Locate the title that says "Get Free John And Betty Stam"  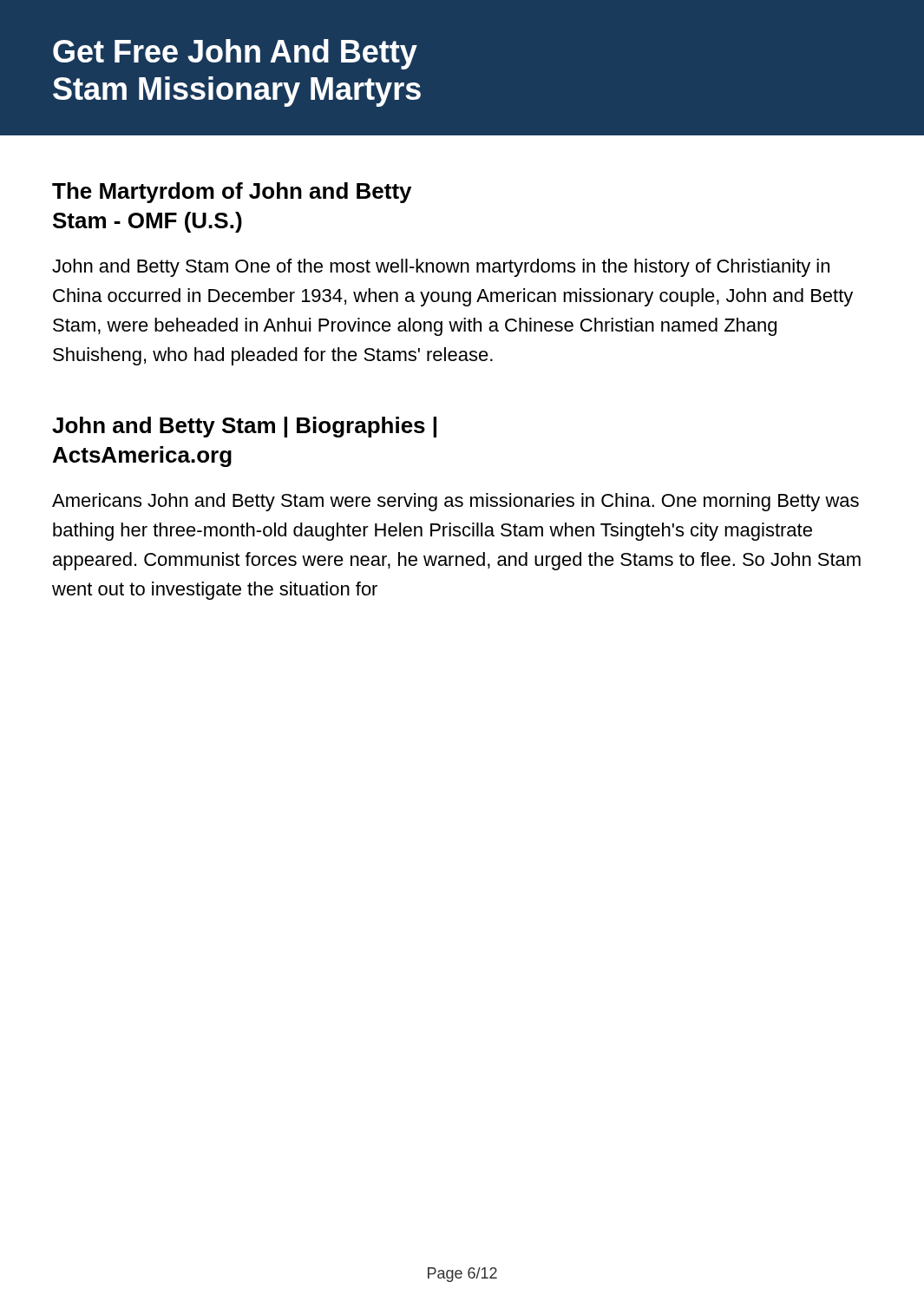tap(235, 54)
